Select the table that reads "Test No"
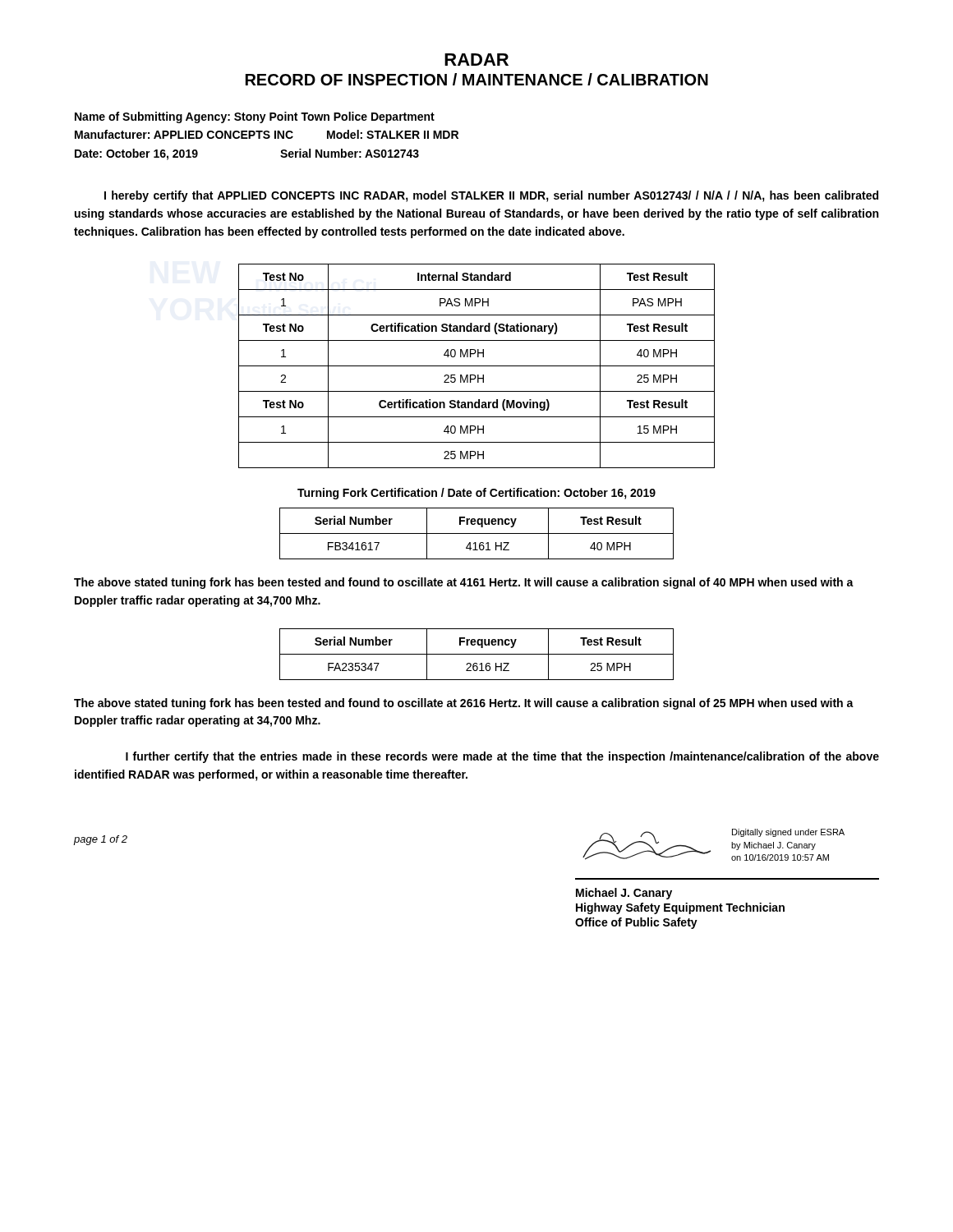Image resolution: width=953 pixels, height=1232 pixels. [476, 366]
